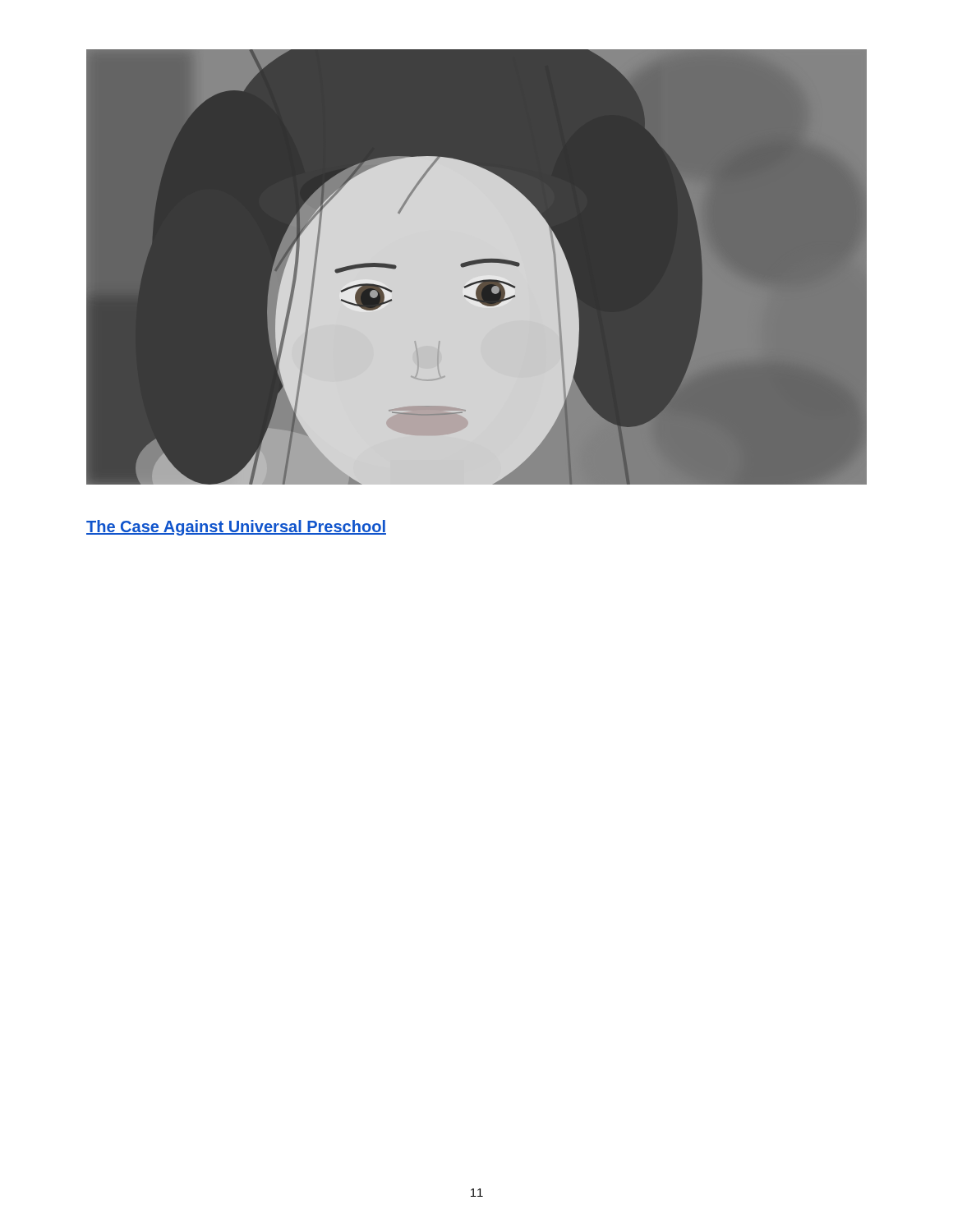The image size is (953, 1232).
Task: Locate the photo
Action: tap(476, 267)
